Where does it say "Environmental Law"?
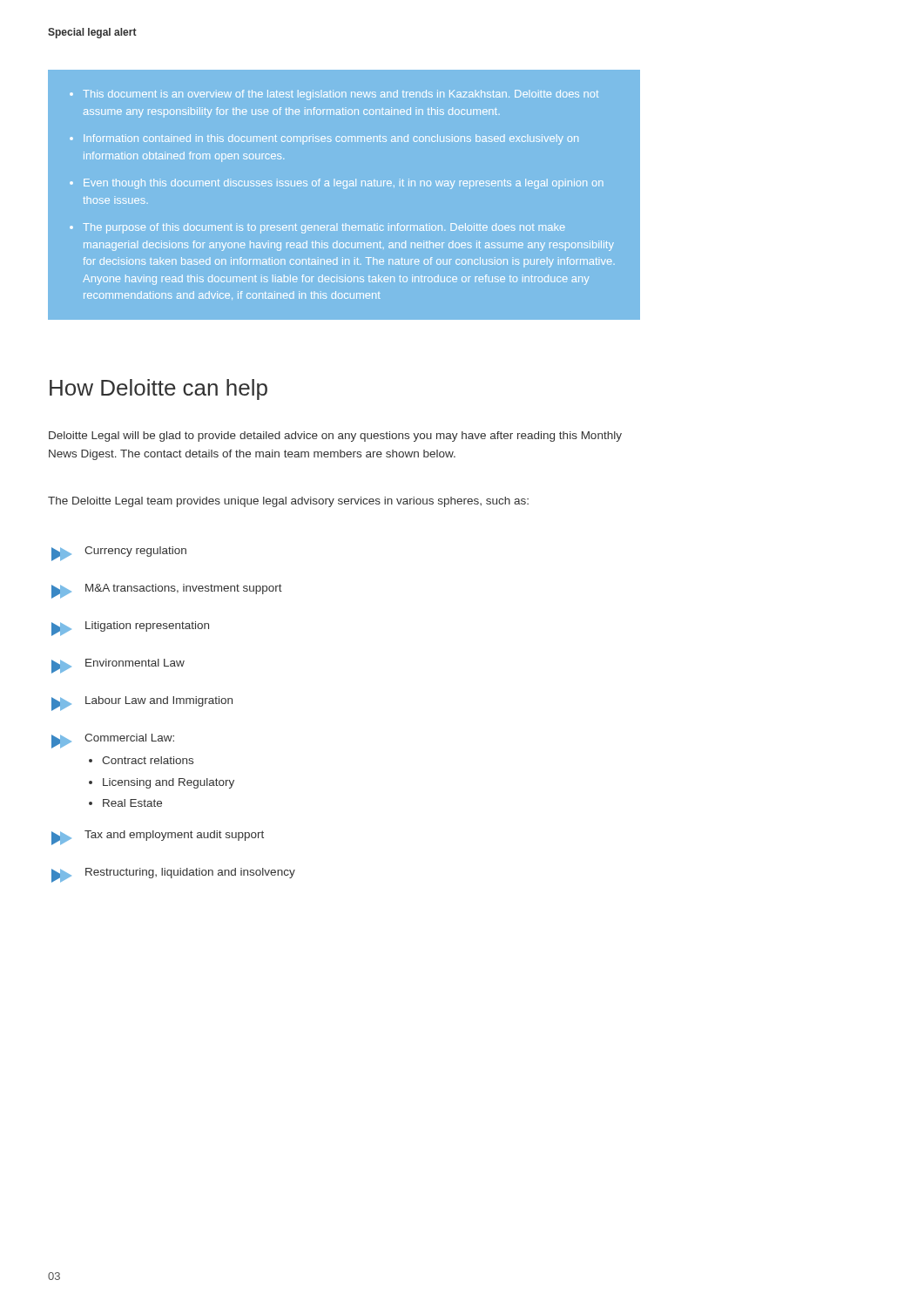Viewport: 924px width, 1307px height. [x=116, y=667]
